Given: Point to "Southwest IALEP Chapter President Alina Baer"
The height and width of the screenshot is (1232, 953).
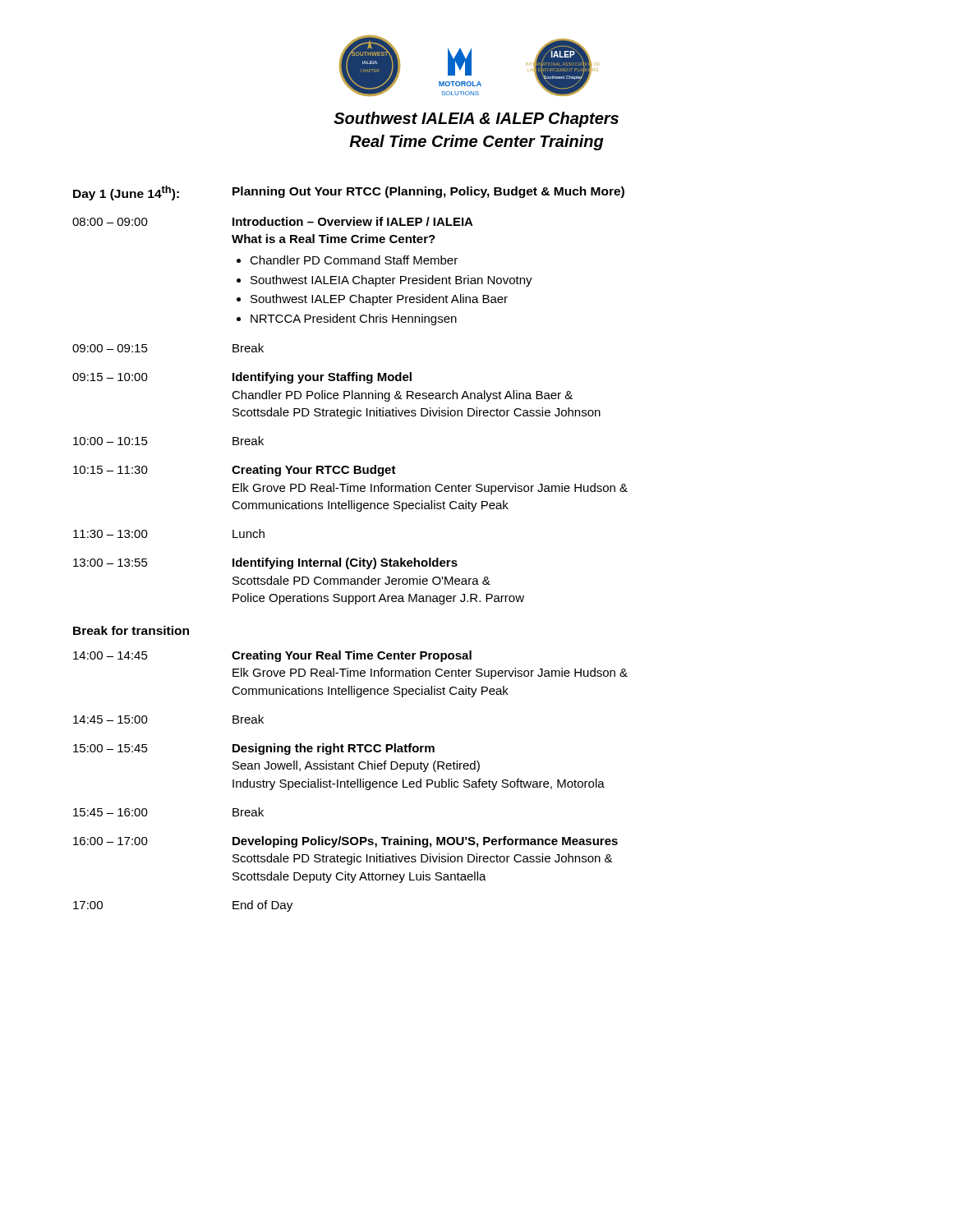Looking at the screenshot, I should pos(379,299).
